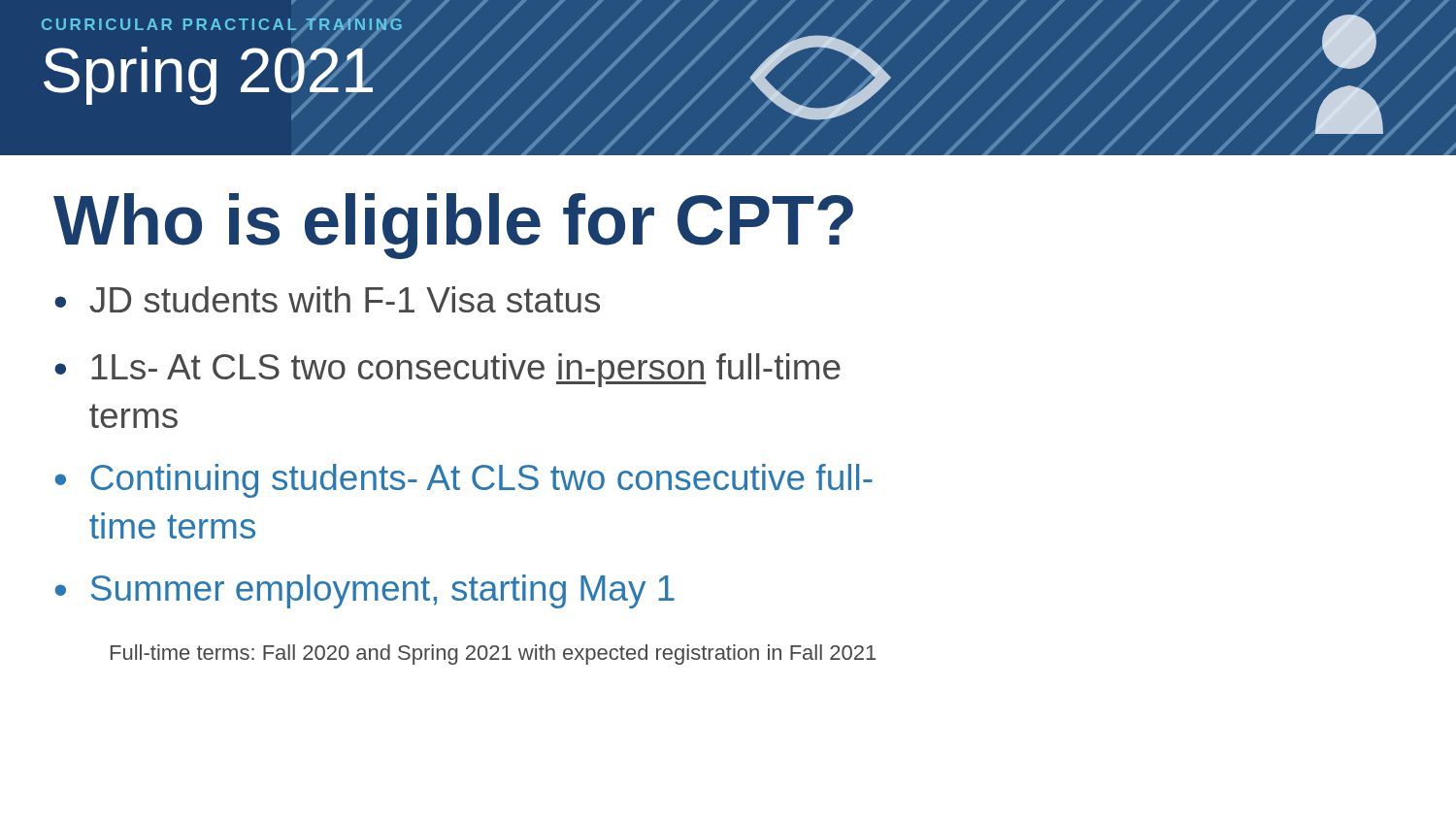Find the list item with the text "• 1Ls- At CLS two consecutive"

pyautogui.click(x=448, y=392)
